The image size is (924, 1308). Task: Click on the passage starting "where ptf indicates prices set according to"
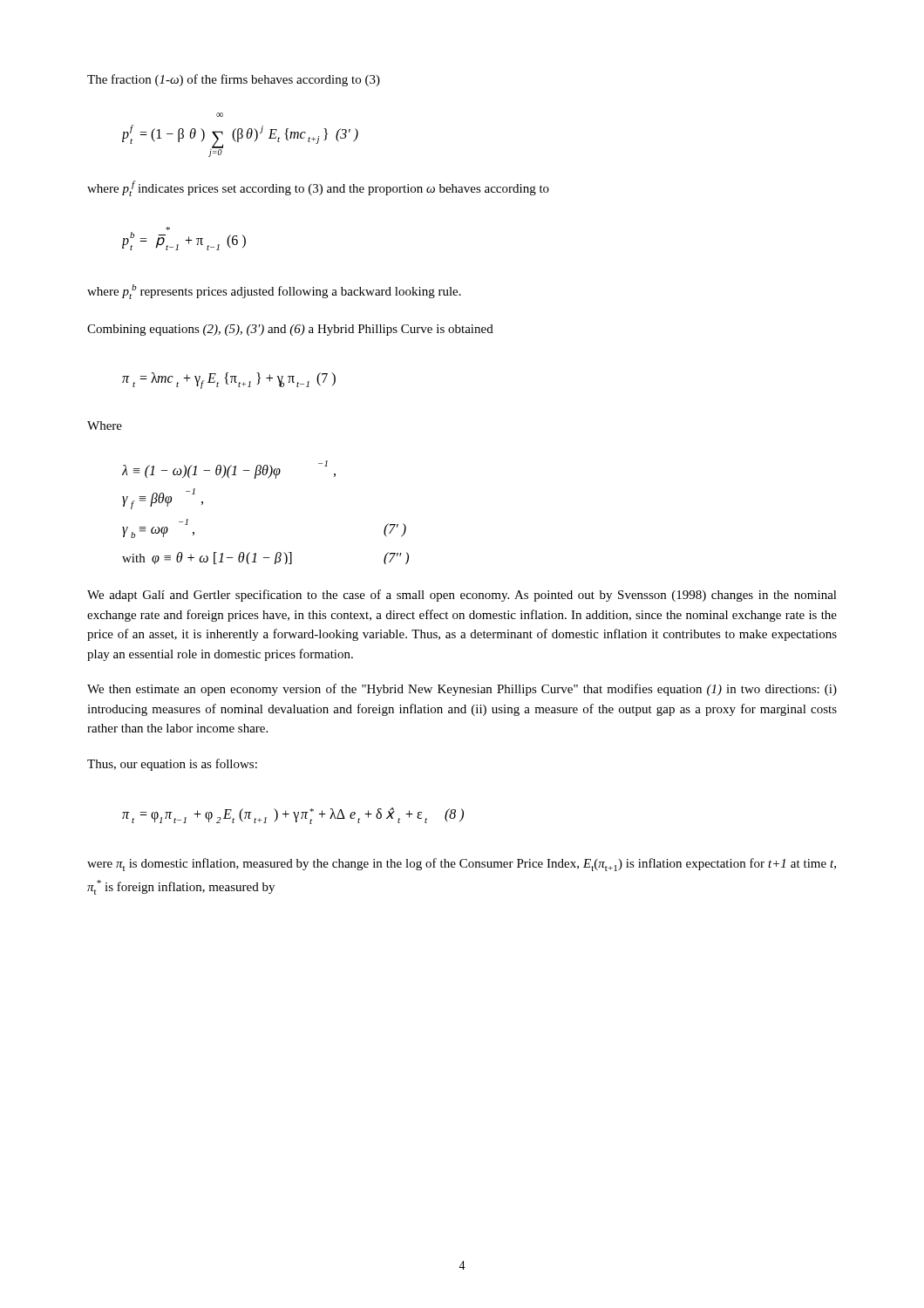click(462, 188)
